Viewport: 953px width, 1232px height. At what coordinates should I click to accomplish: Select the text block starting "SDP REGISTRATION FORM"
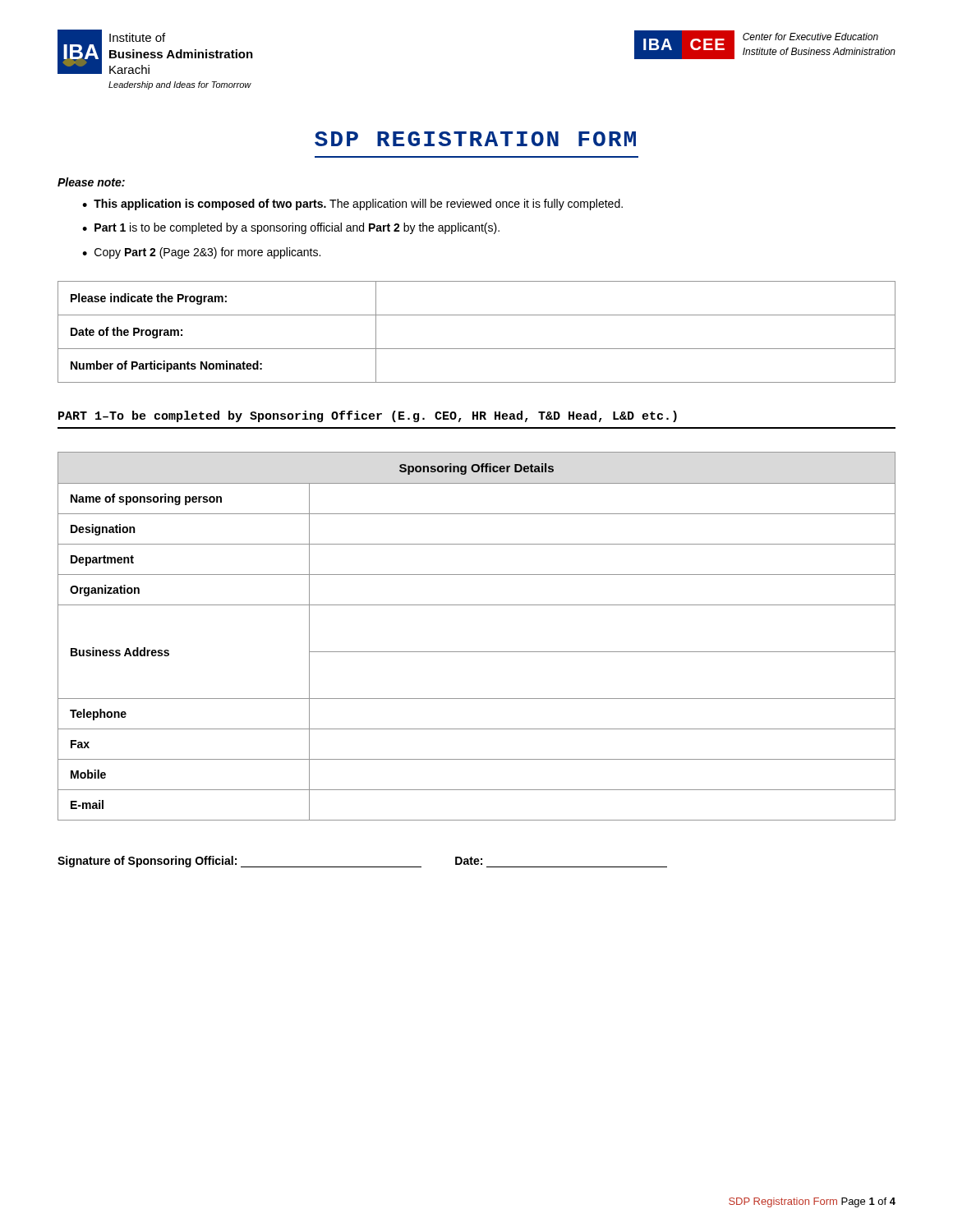(x=476, y=142)
